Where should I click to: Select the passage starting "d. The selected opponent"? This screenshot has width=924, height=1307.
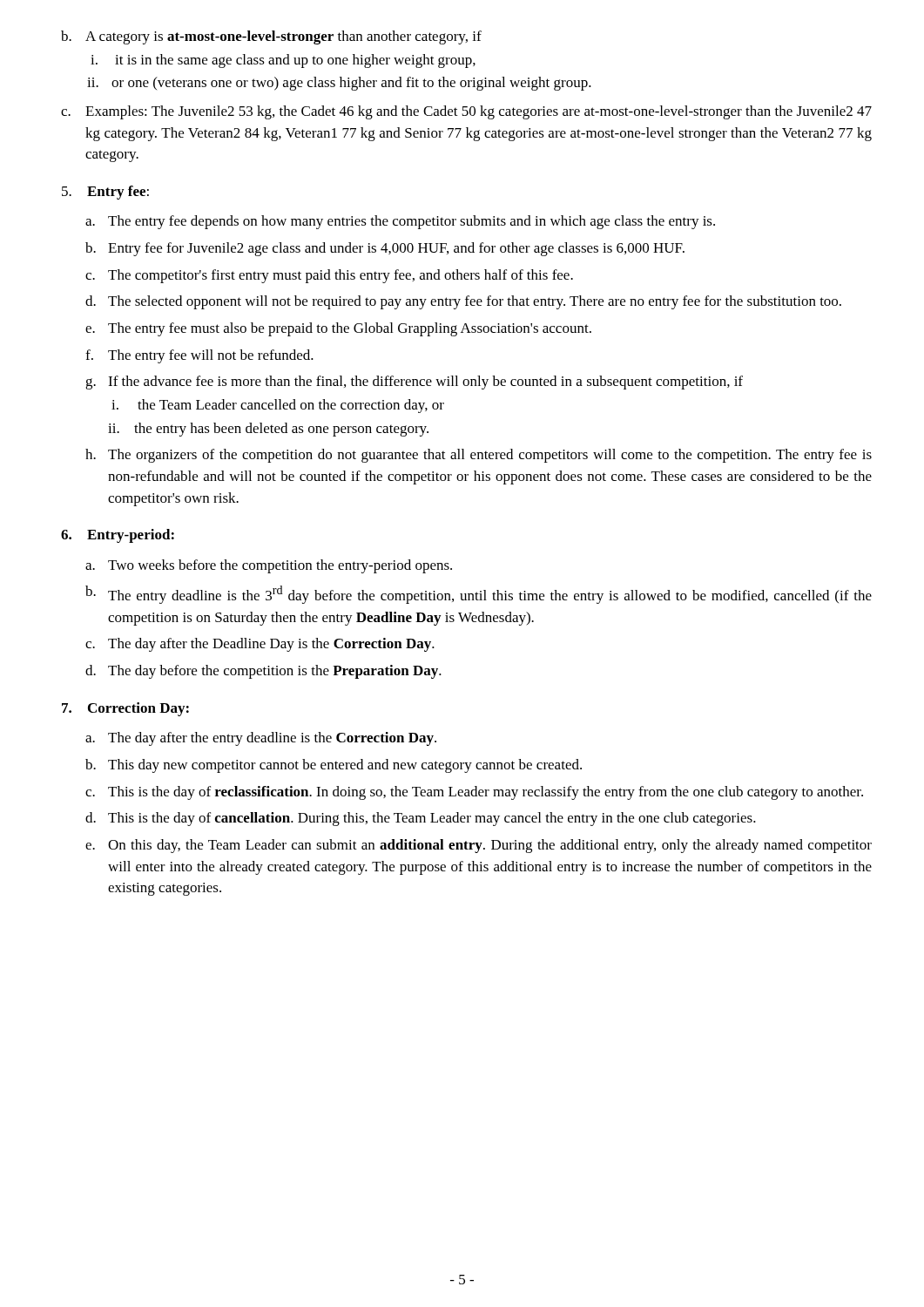479,302
